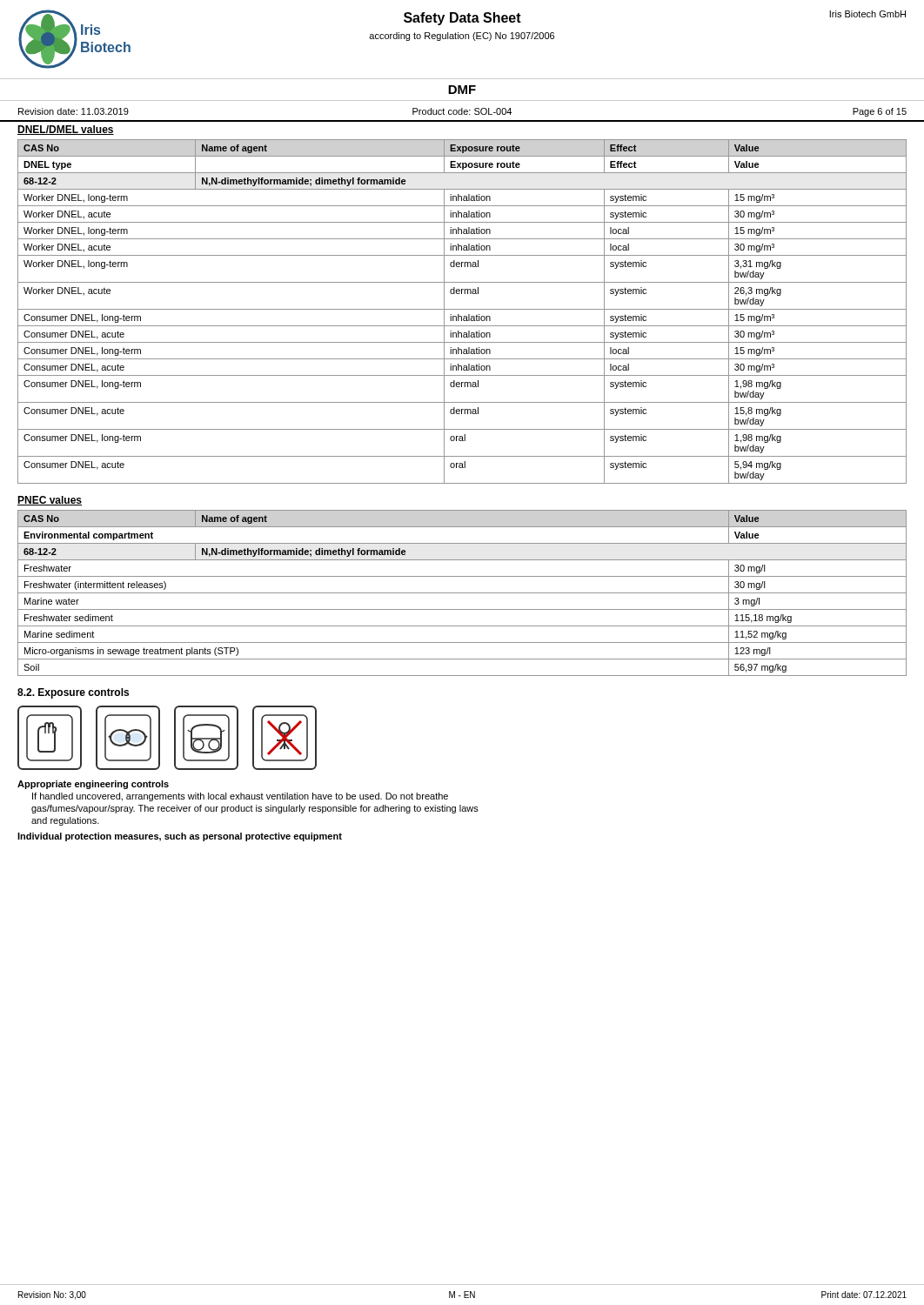Select the table that reads "Marine water"
The image size is (924, 1305).
coord(462,593)
